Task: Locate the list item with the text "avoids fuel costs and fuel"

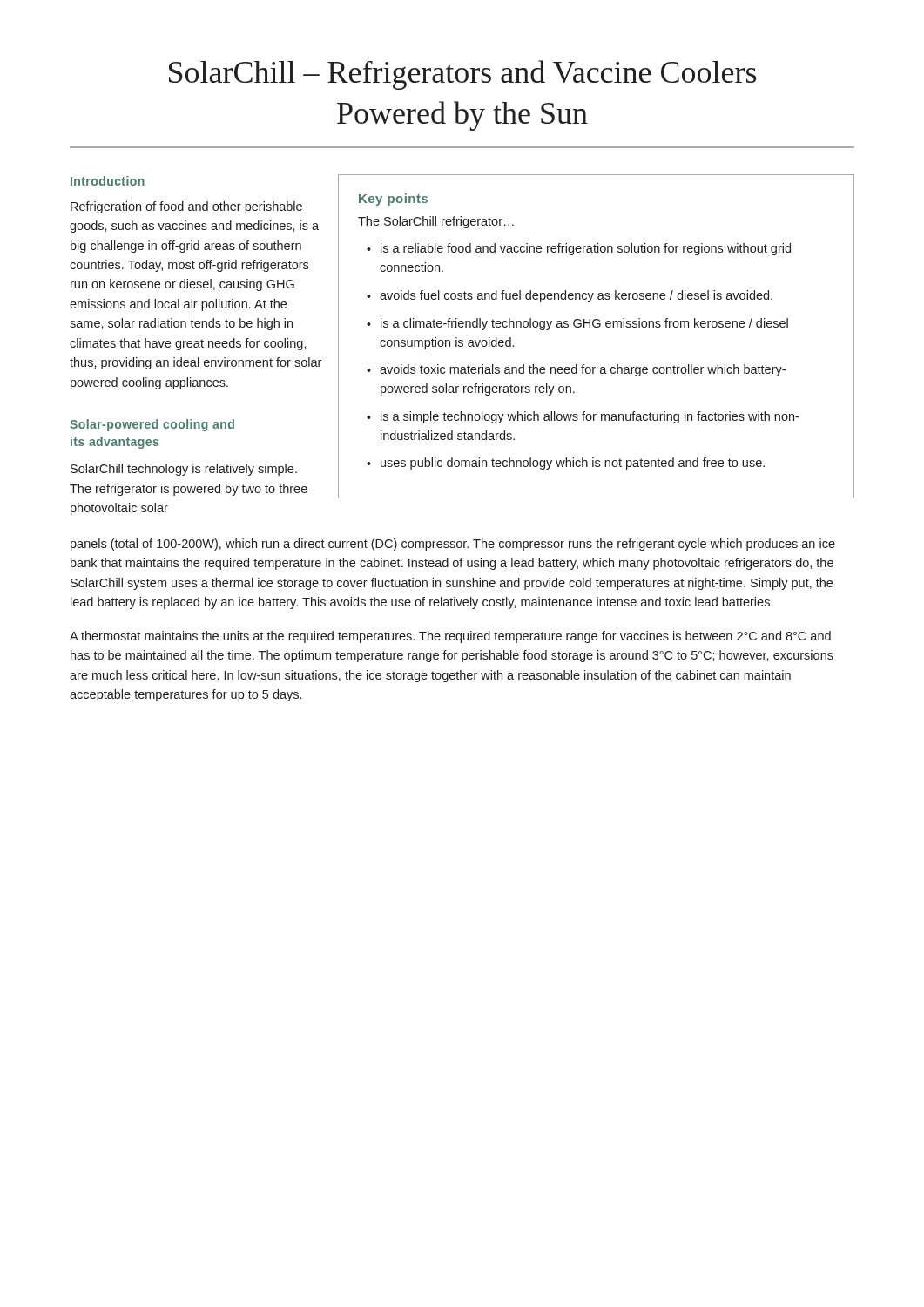Action: 577,296
